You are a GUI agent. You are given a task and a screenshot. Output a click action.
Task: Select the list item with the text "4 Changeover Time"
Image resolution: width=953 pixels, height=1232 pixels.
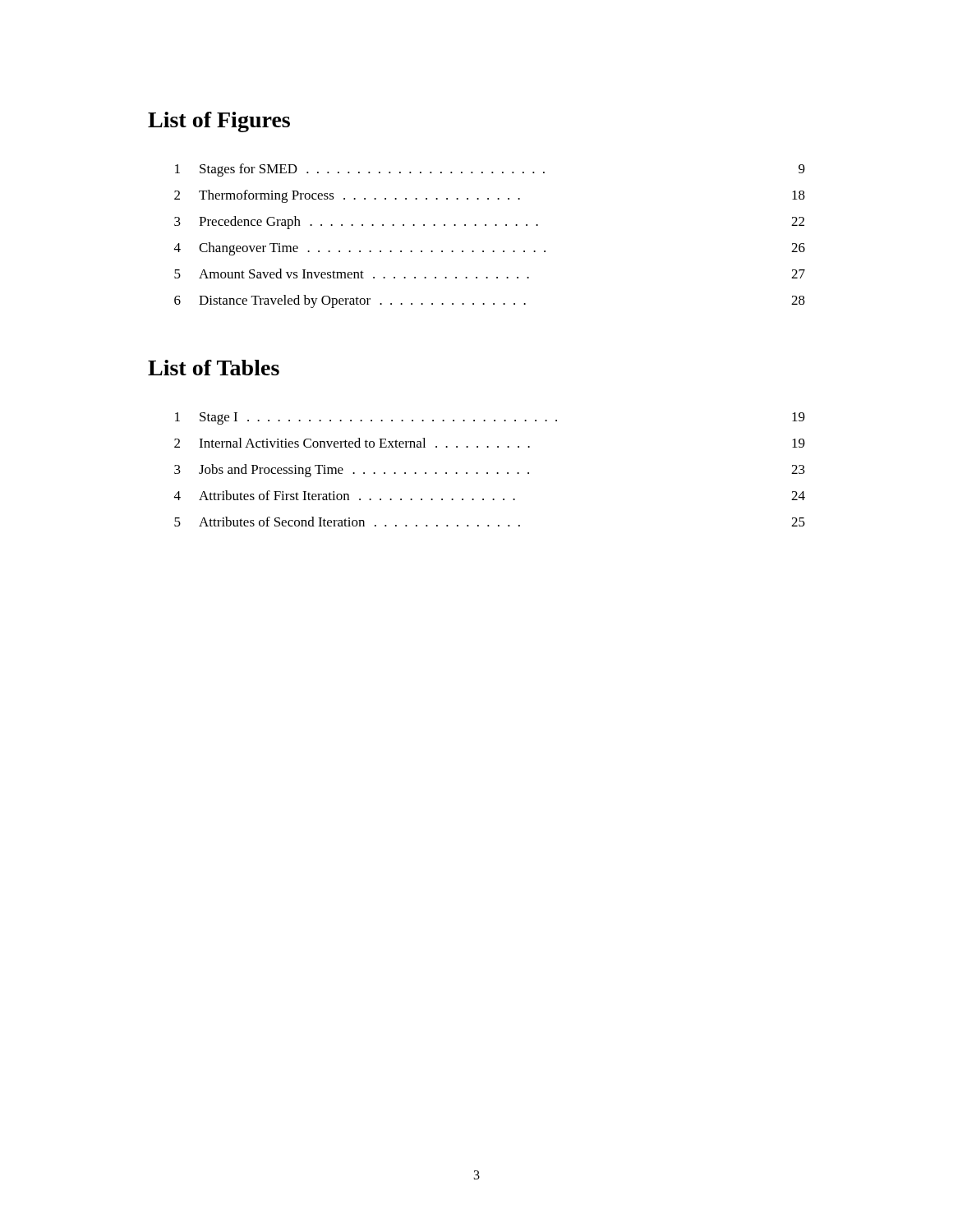point(476,248)
